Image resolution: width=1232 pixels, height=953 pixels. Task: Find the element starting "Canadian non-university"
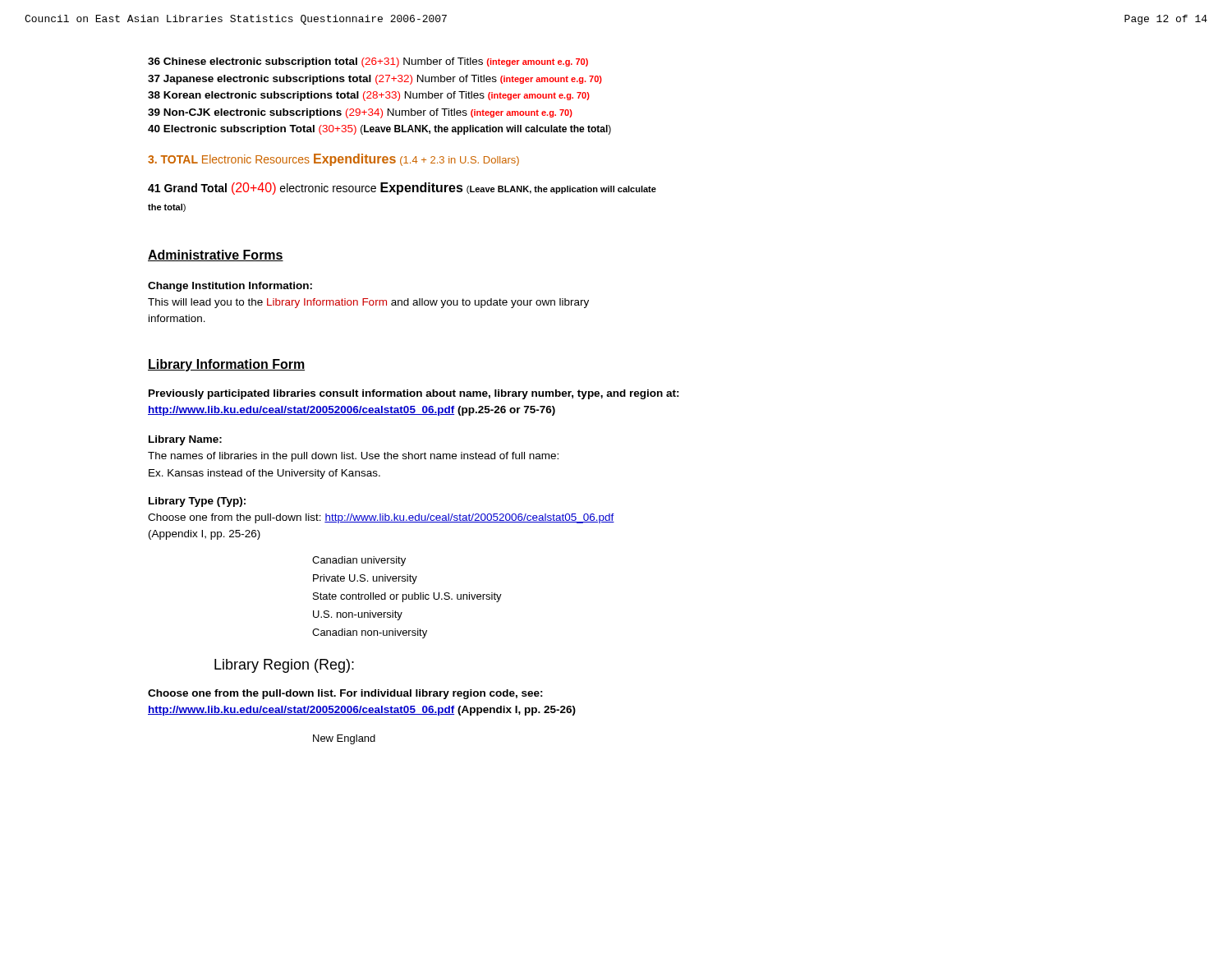pos(370,632)
